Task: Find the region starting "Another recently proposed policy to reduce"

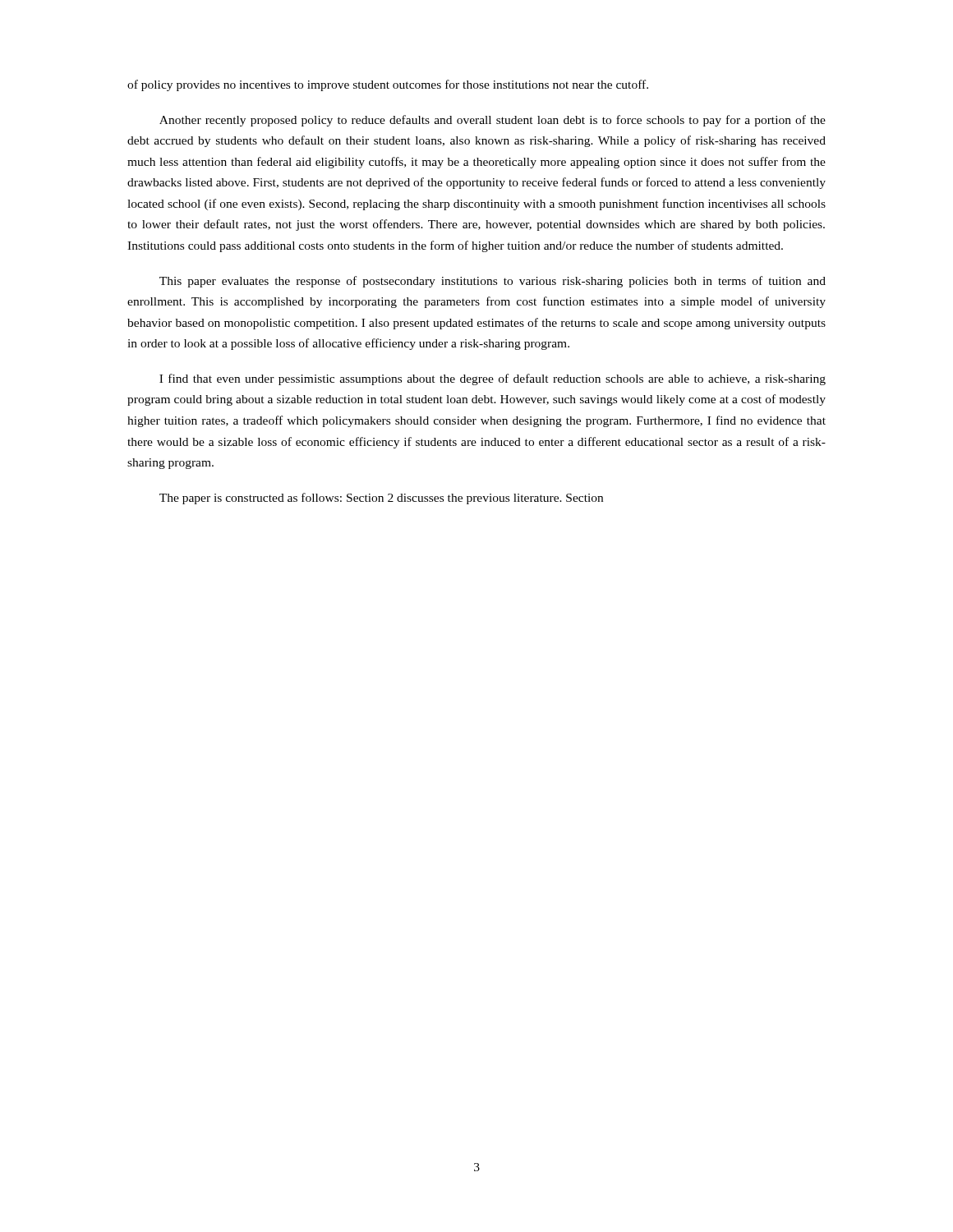Action: pyautogui.click(x=476, y=182)
